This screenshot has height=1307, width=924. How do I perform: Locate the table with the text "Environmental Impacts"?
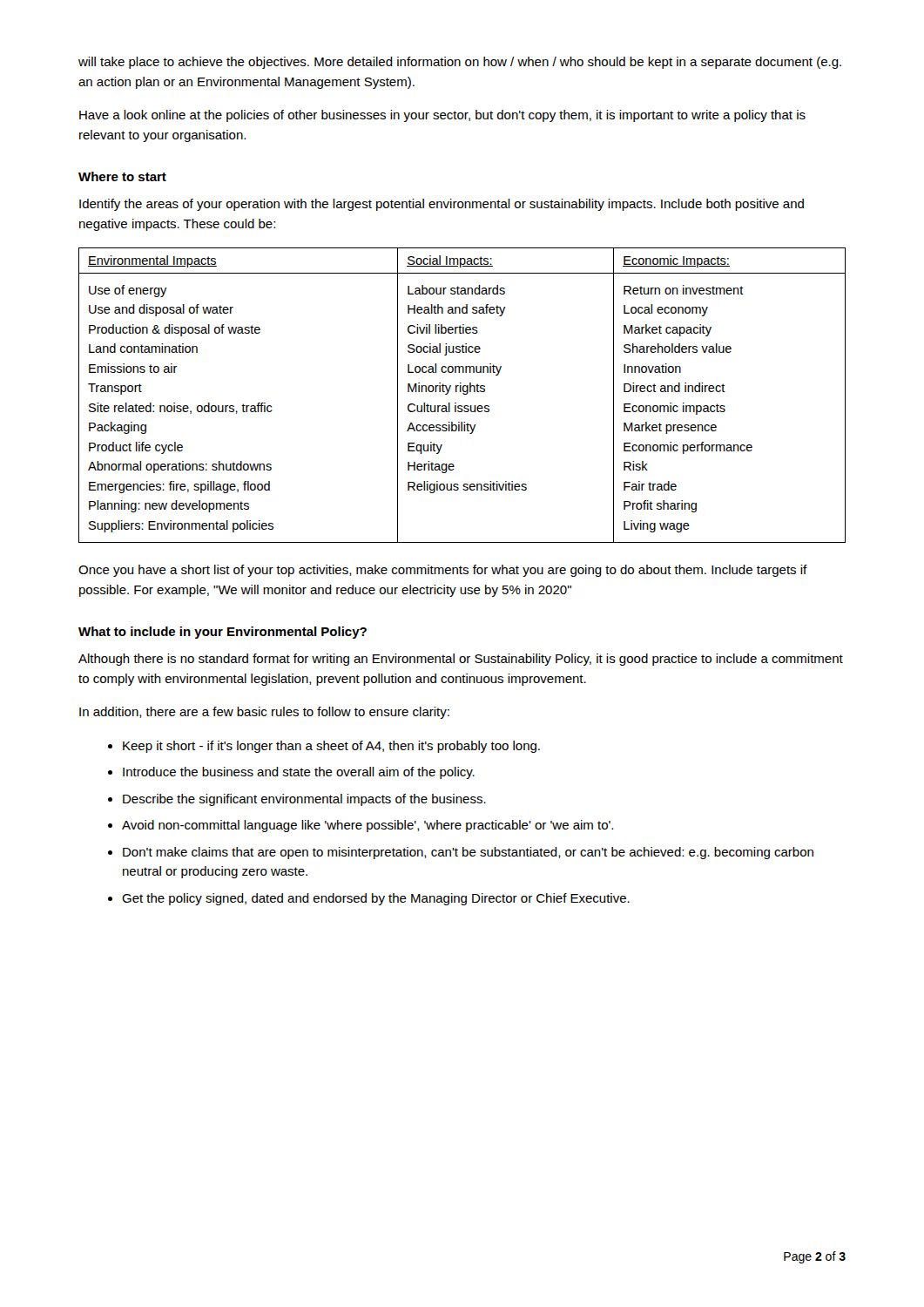tap(462, 395)
